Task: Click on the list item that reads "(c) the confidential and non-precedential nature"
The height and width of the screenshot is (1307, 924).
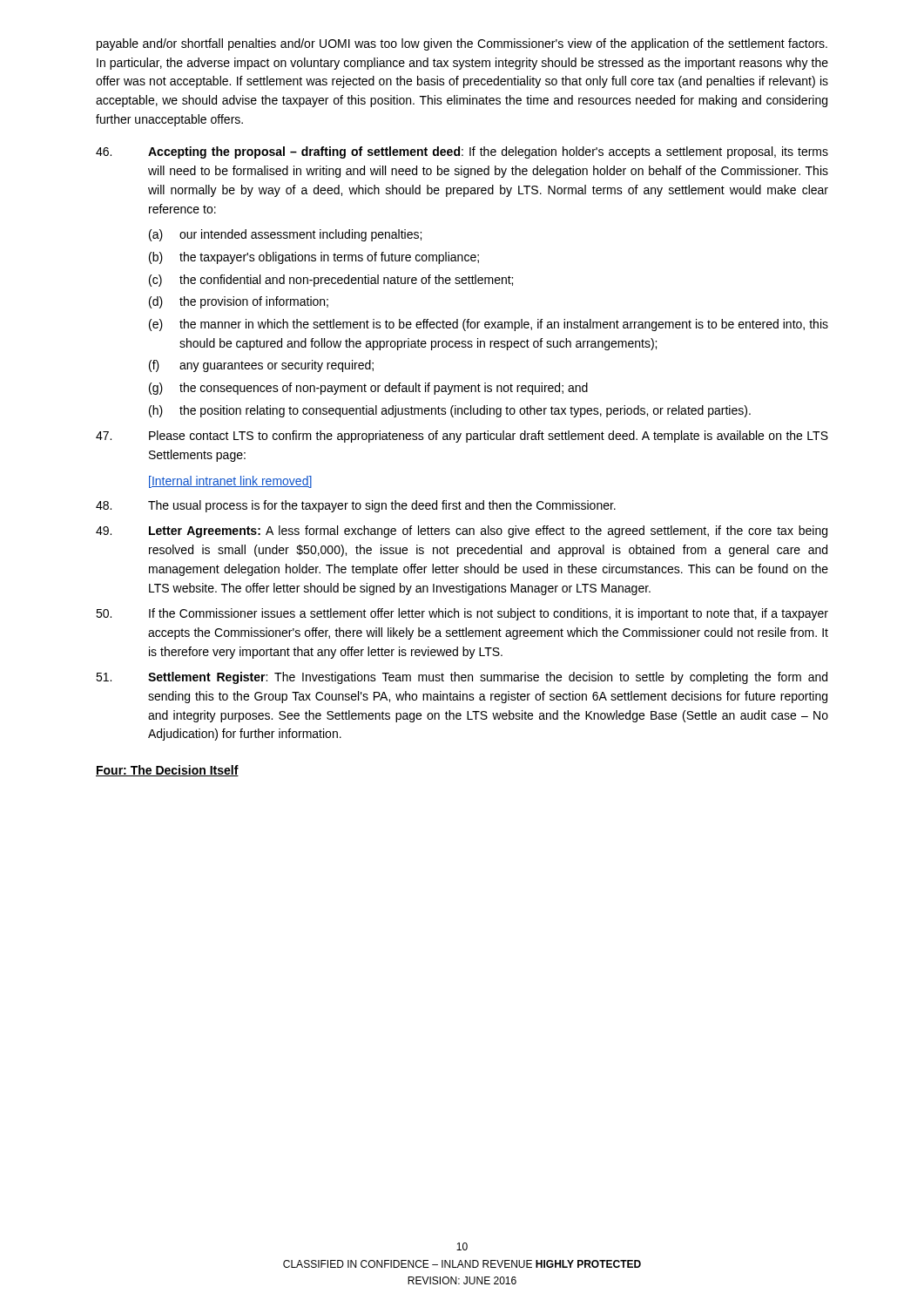Action: pyautogui.click(x=488, y=280)
